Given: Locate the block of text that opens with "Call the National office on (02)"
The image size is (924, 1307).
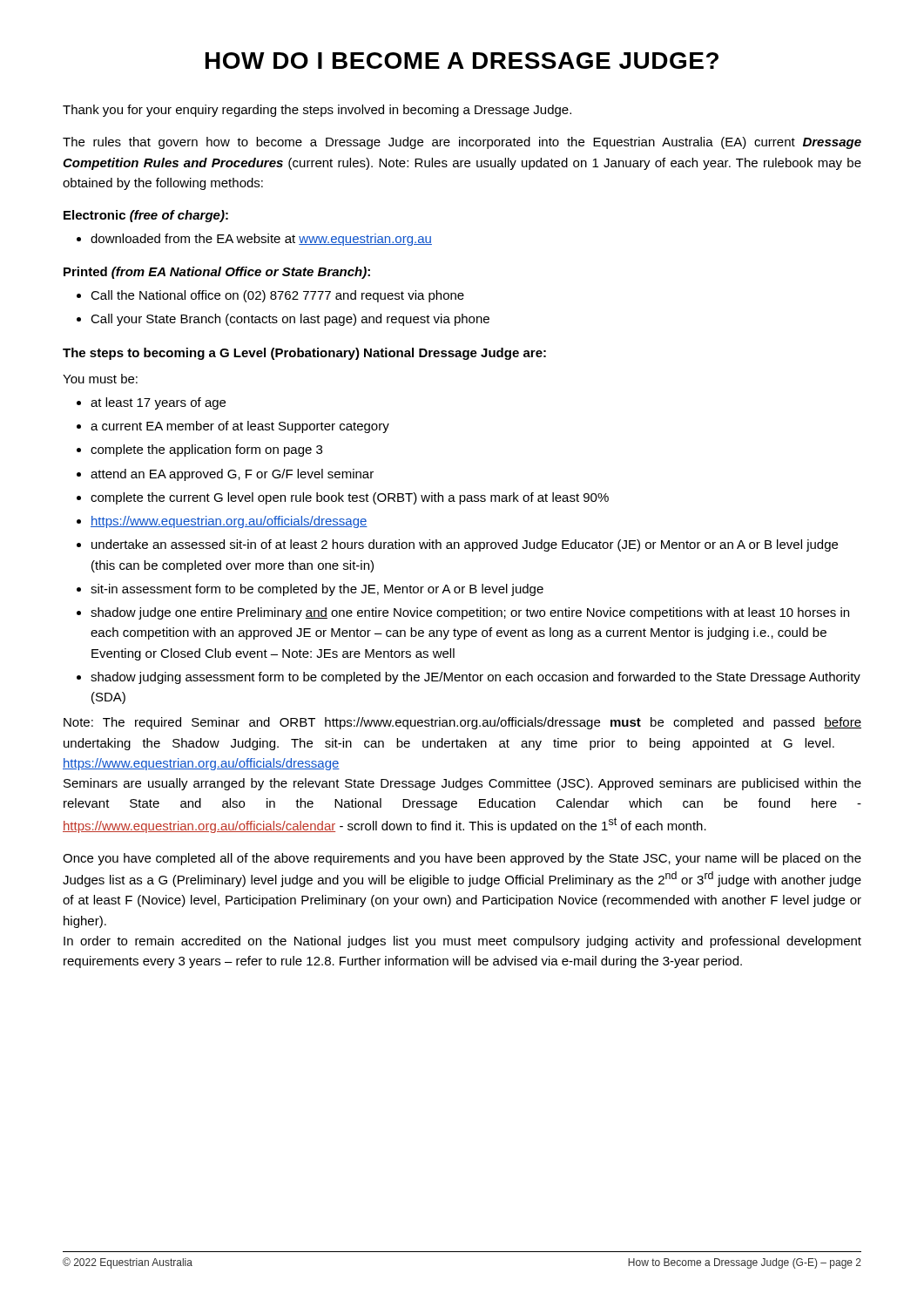Looking at the screenshot, I should (277, 295).
